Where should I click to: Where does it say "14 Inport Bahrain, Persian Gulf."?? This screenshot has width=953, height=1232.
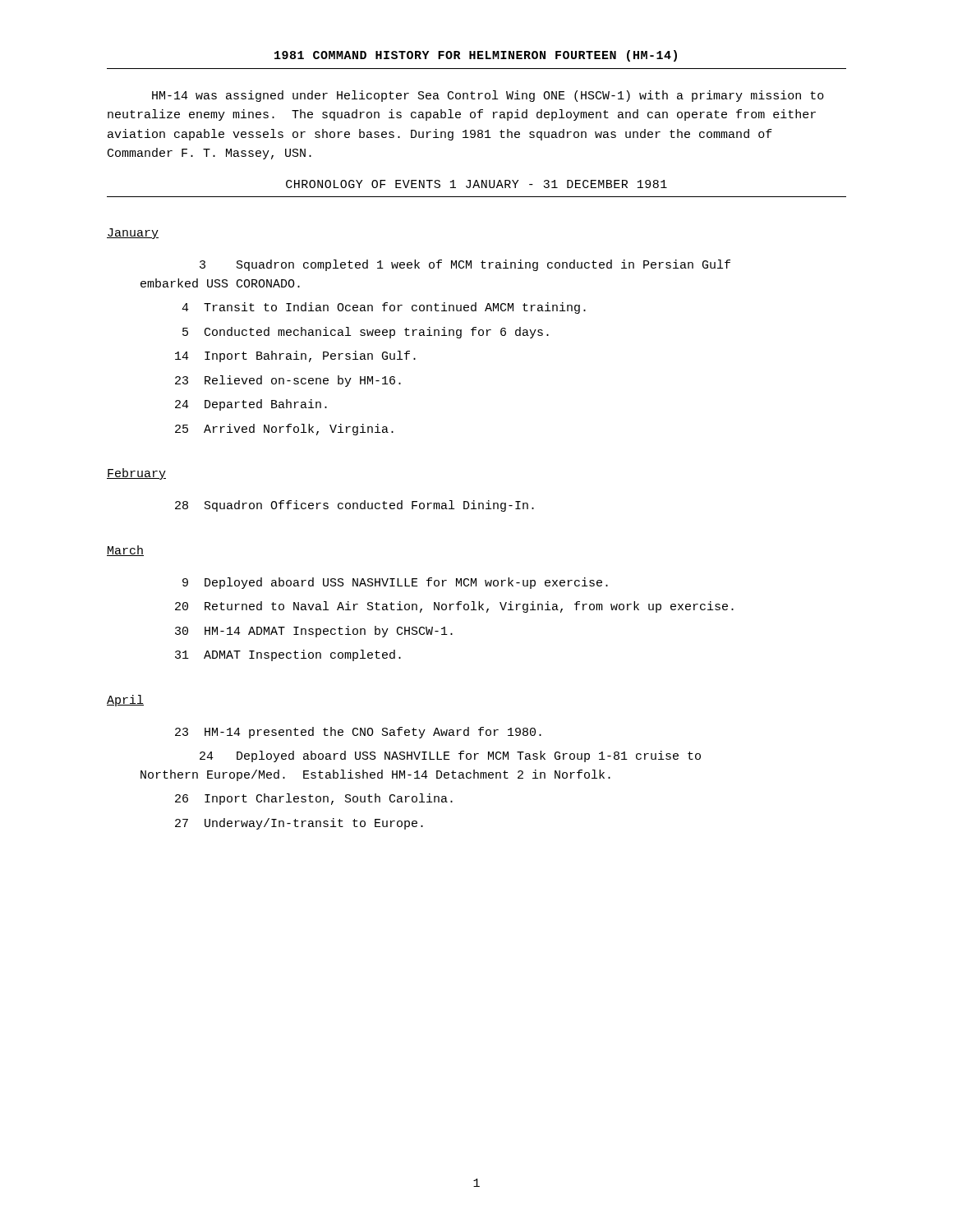tap(295, 356)
